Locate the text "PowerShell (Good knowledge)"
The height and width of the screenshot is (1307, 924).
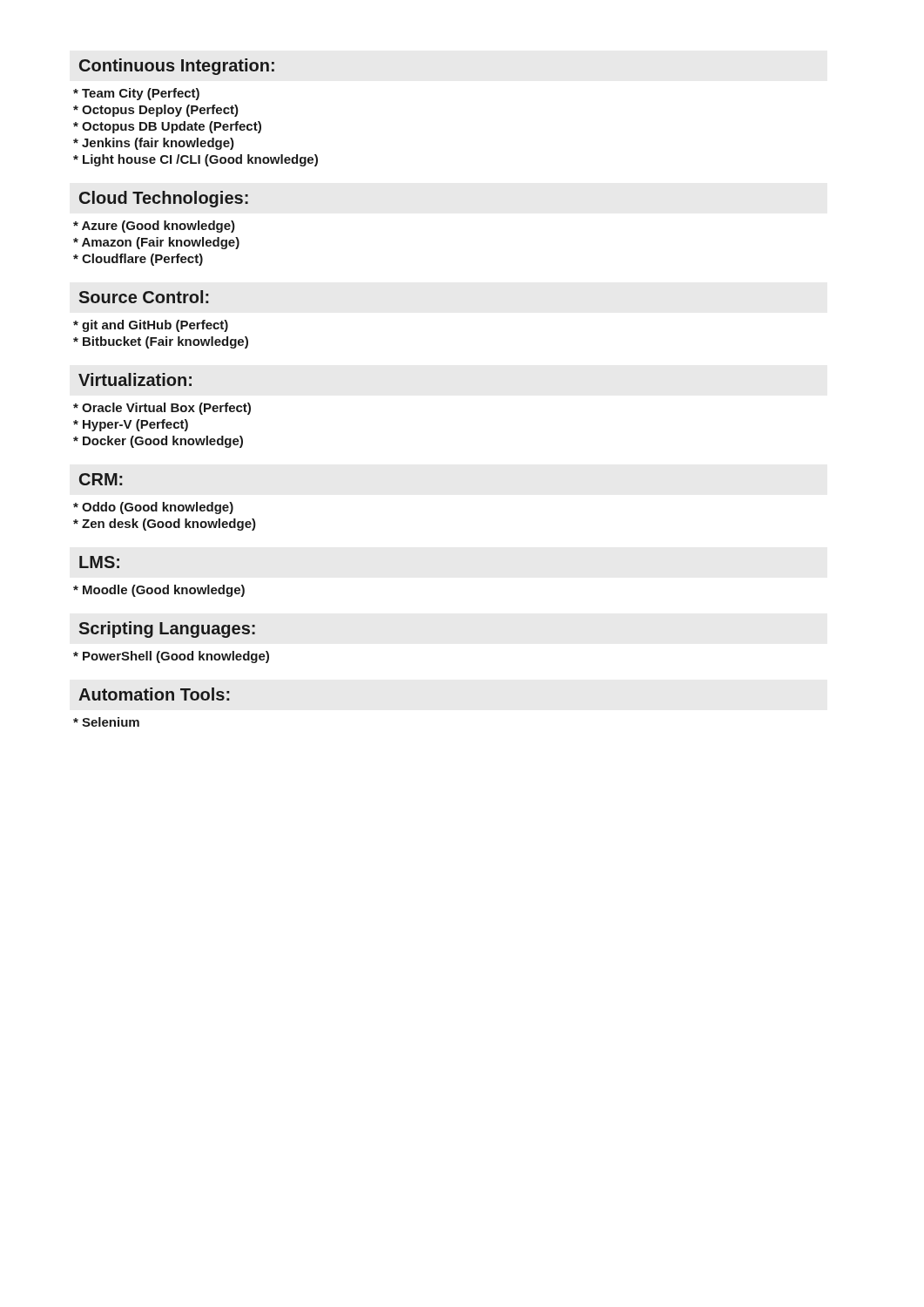[171, 656]
